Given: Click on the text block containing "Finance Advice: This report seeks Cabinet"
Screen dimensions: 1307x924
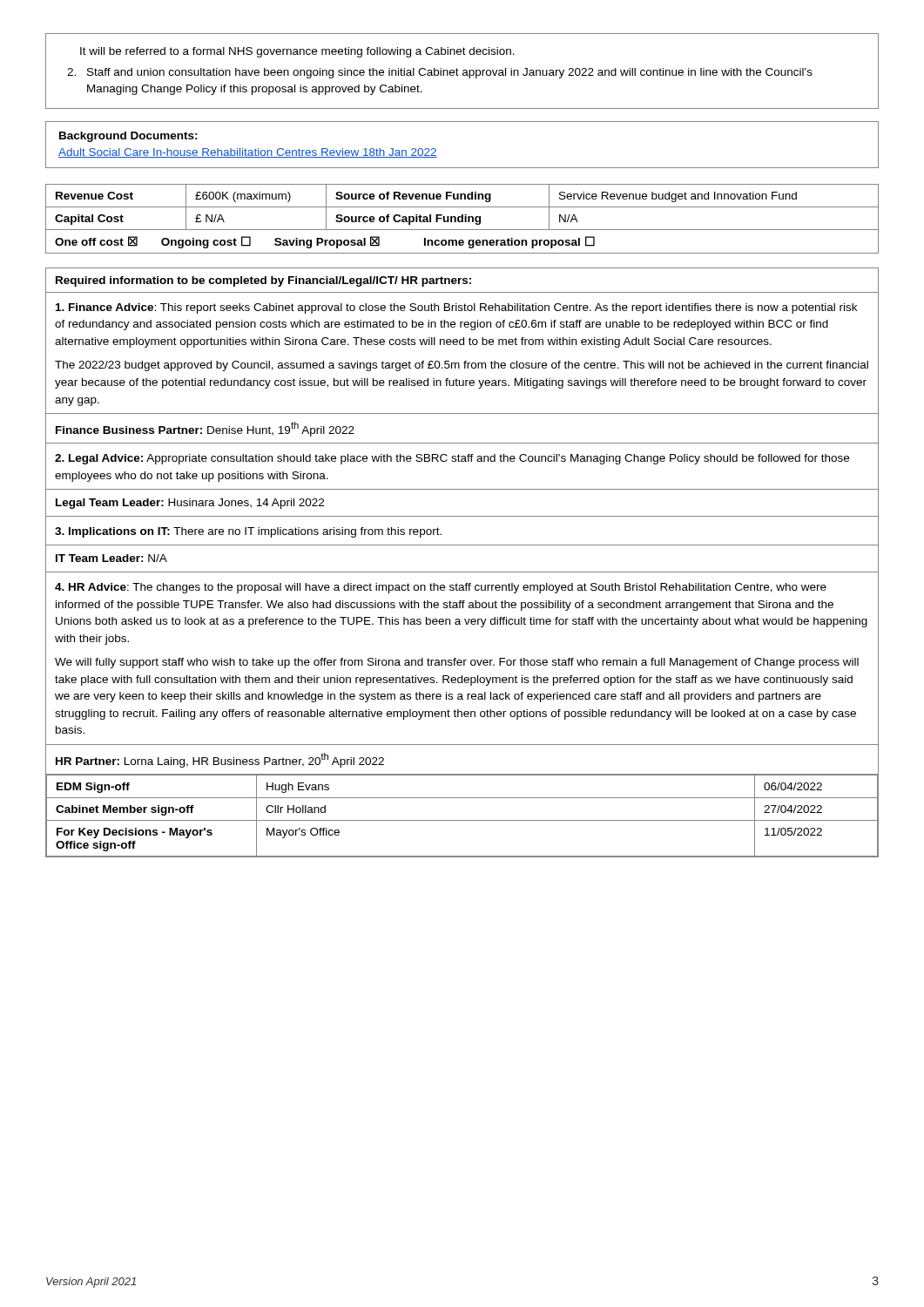Looking at the screenshot, I should tap(462, 353).
